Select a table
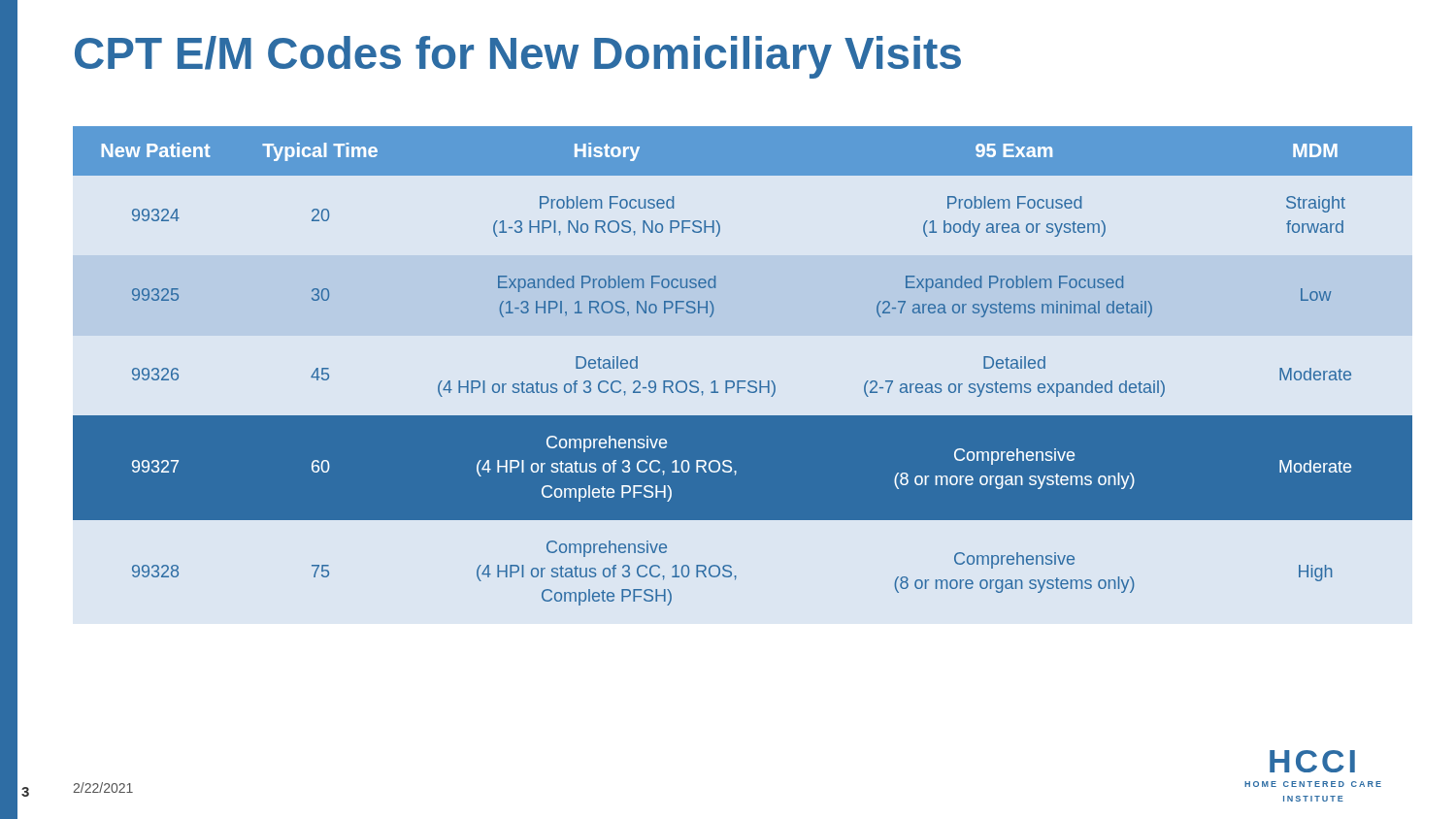This screenshot has height=819, width=1456. click(x=743, y=375)
